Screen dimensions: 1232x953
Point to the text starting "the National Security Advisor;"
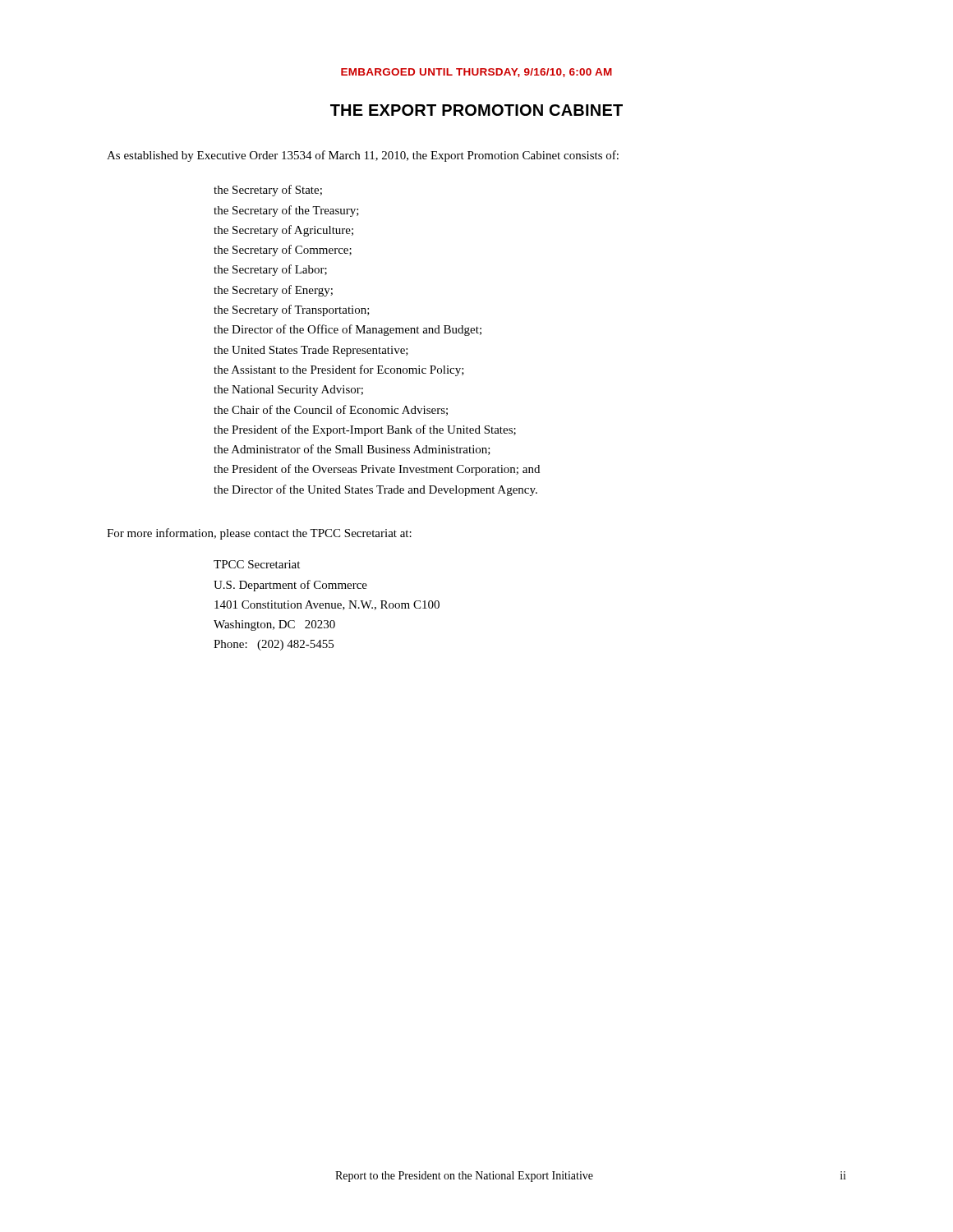tap(289, 389)
